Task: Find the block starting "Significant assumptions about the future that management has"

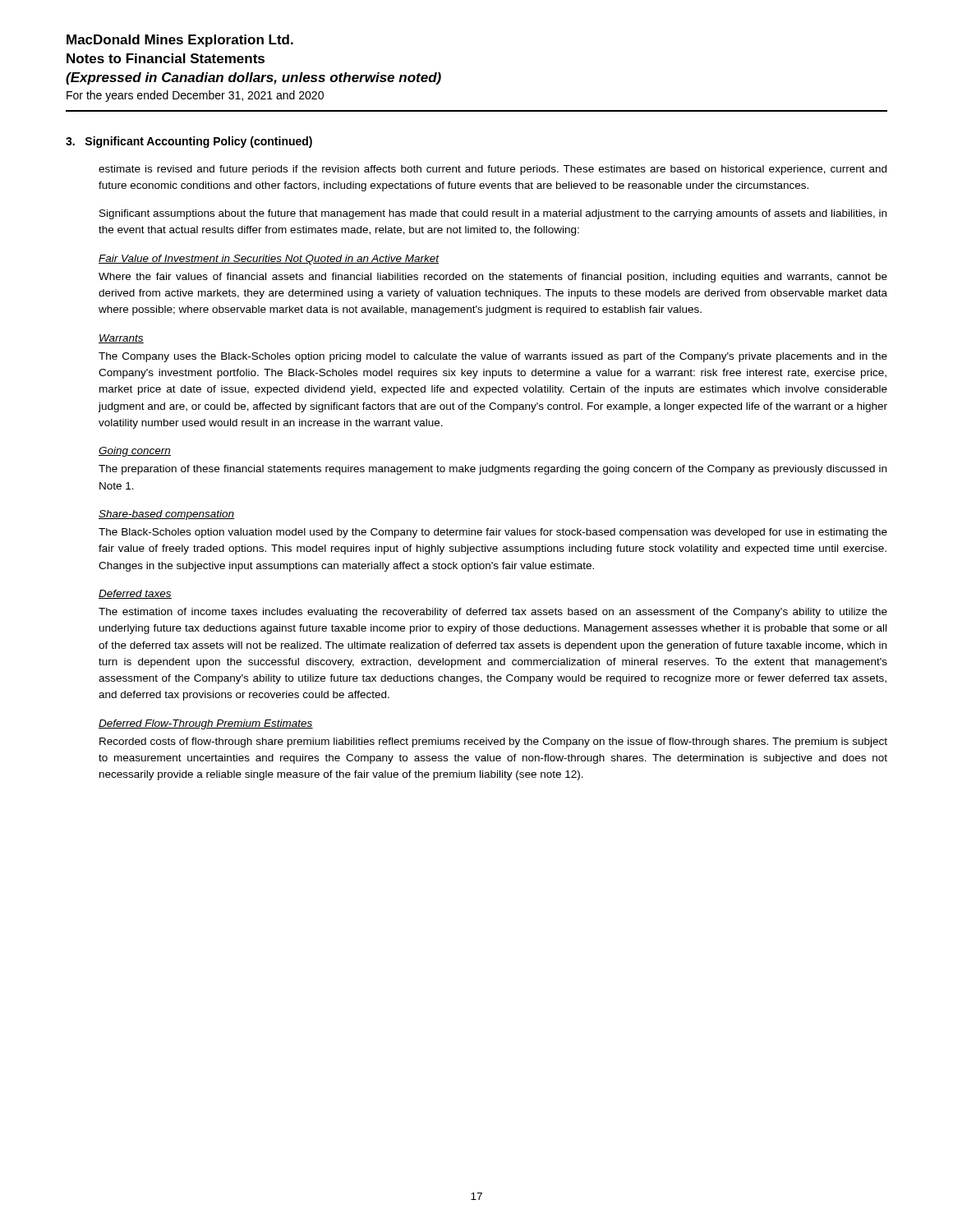Action: pyautogui.click(x=493, y=222)
